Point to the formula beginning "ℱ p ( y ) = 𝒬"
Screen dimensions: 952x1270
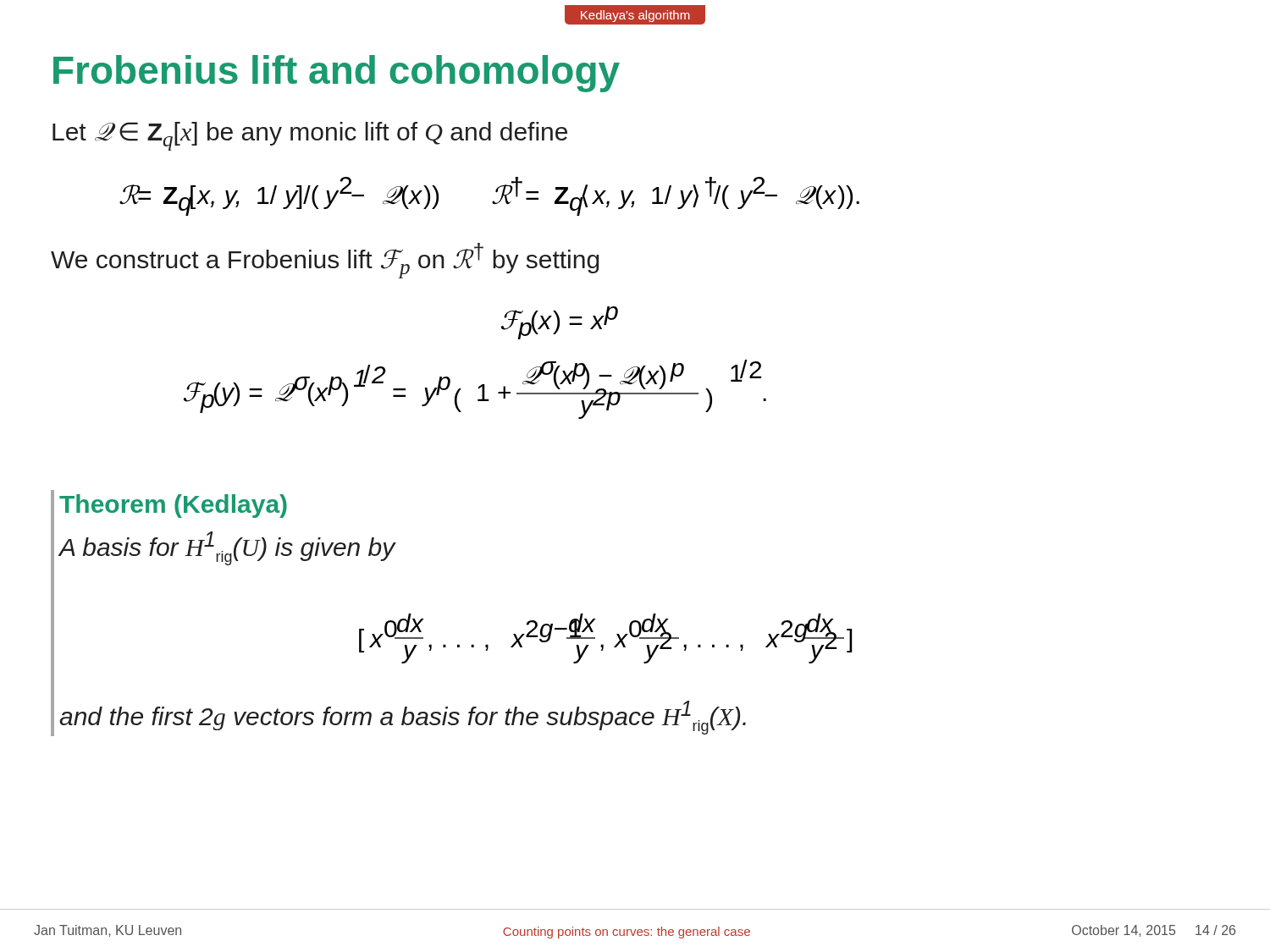(x=635, y=388)
